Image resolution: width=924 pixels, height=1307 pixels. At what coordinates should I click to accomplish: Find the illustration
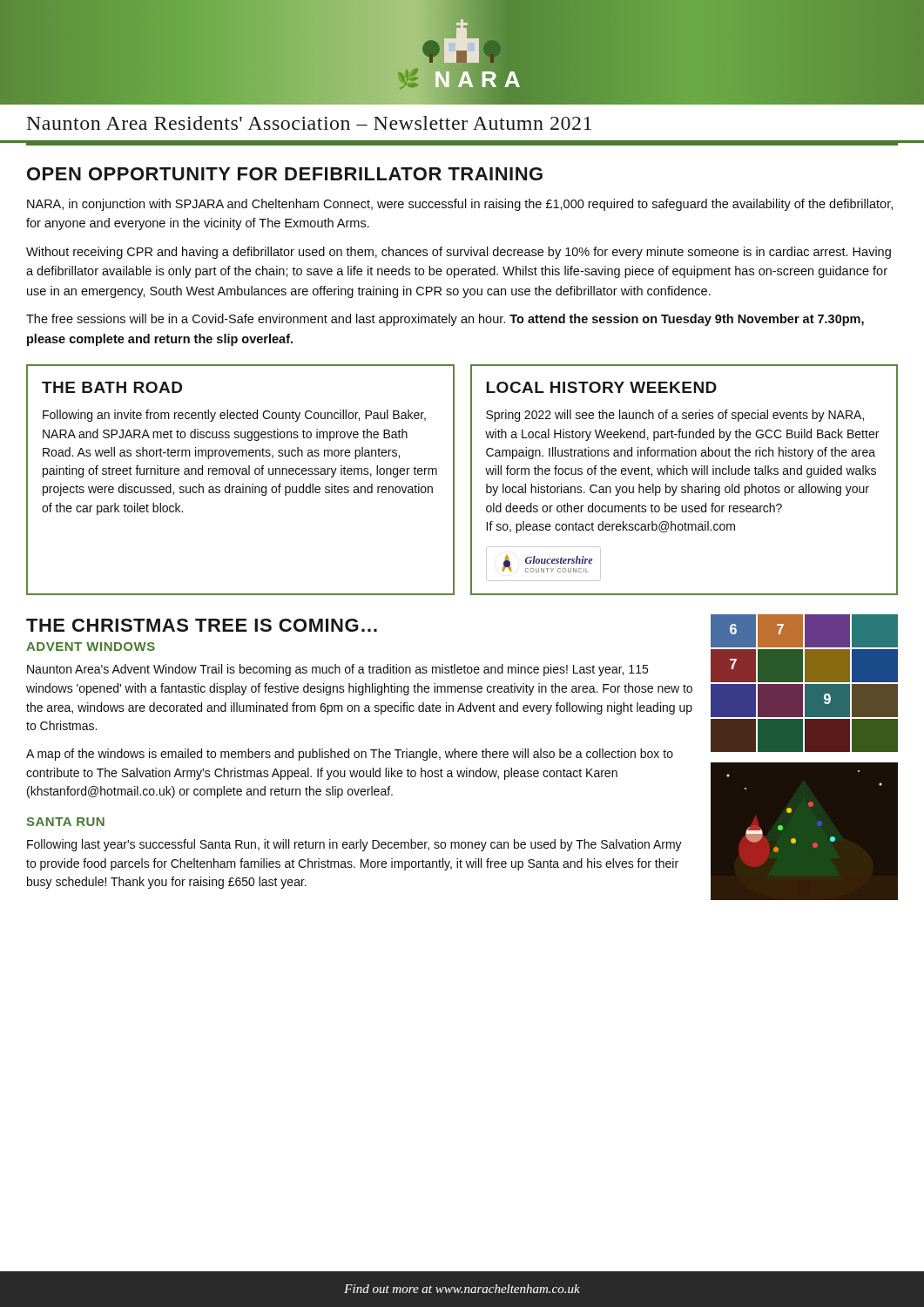click(x=462, y=52)
